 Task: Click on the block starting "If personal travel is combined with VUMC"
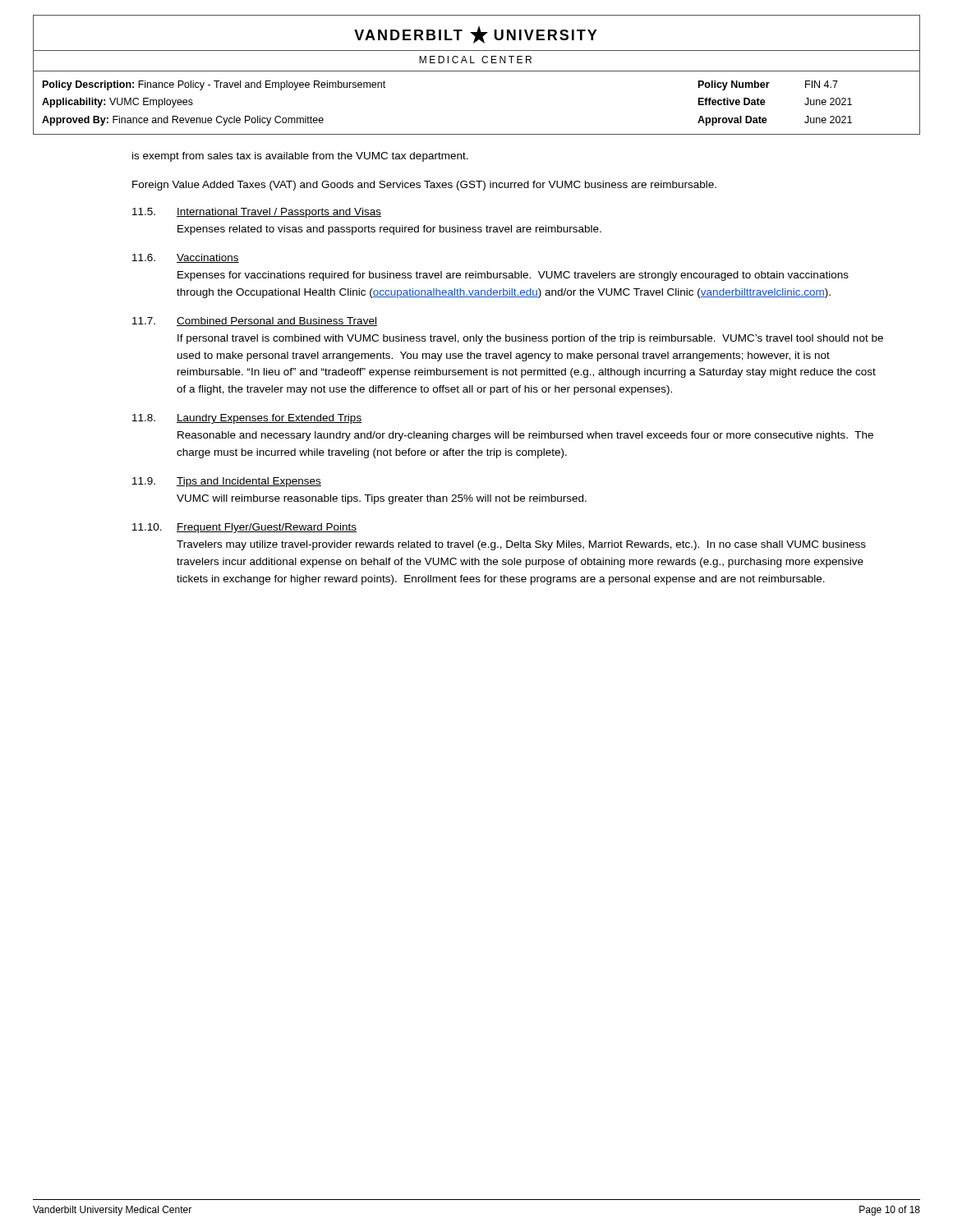(530, 363)
